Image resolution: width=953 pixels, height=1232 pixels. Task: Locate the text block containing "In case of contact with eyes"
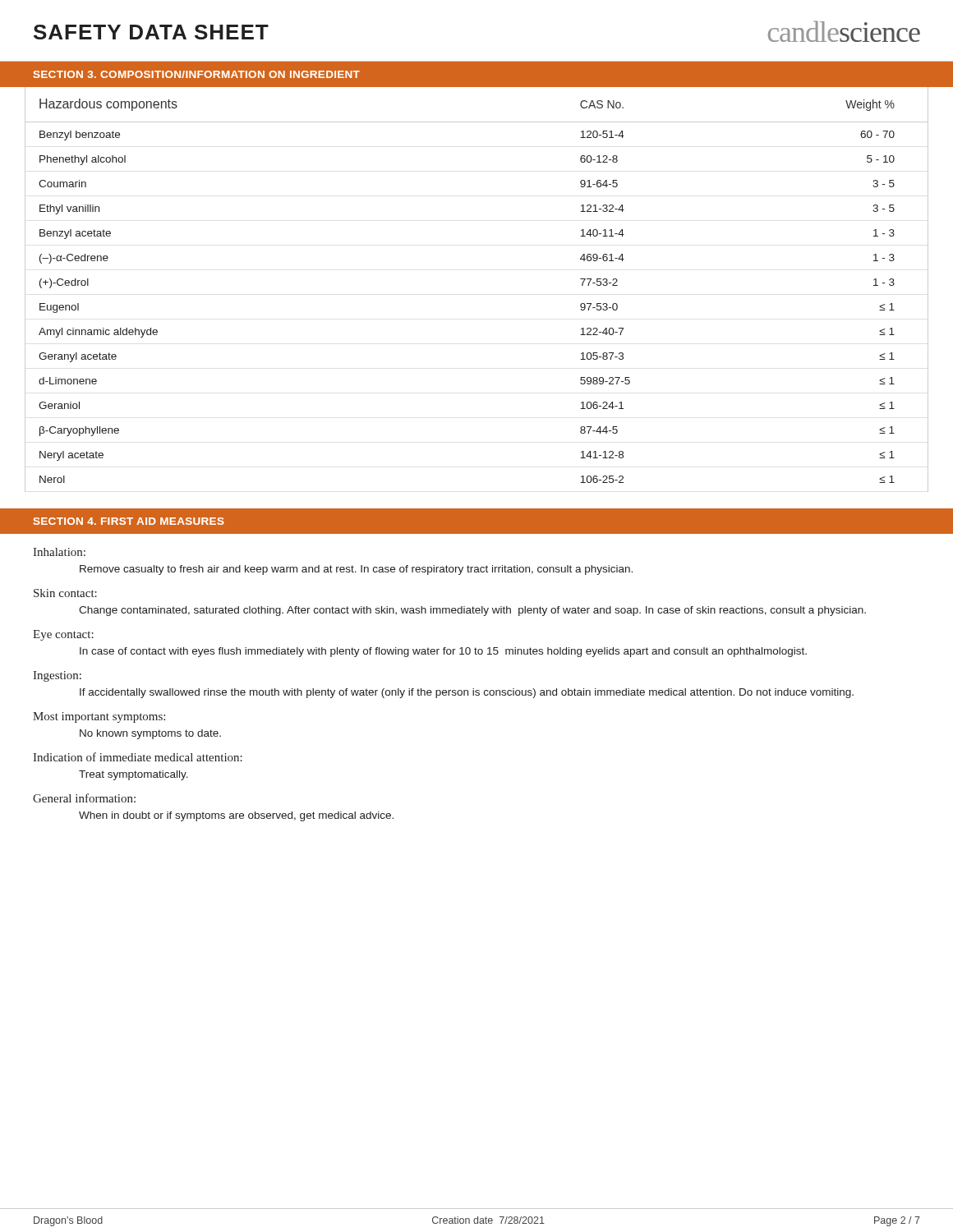point(443,651)
